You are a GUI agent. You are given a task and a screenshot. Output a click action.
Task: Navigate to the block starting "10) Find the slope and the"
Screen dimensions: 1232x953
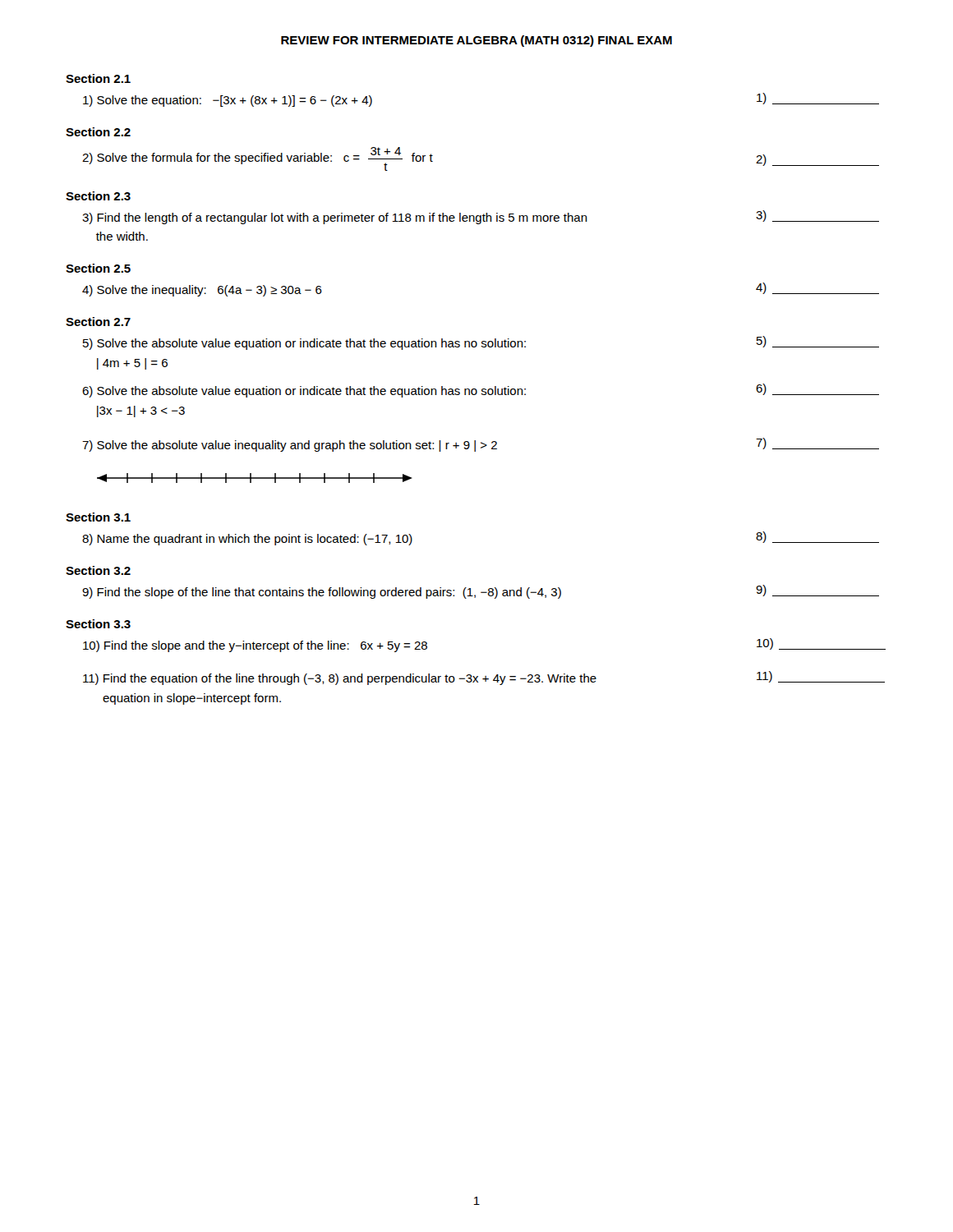pos(253,645)
